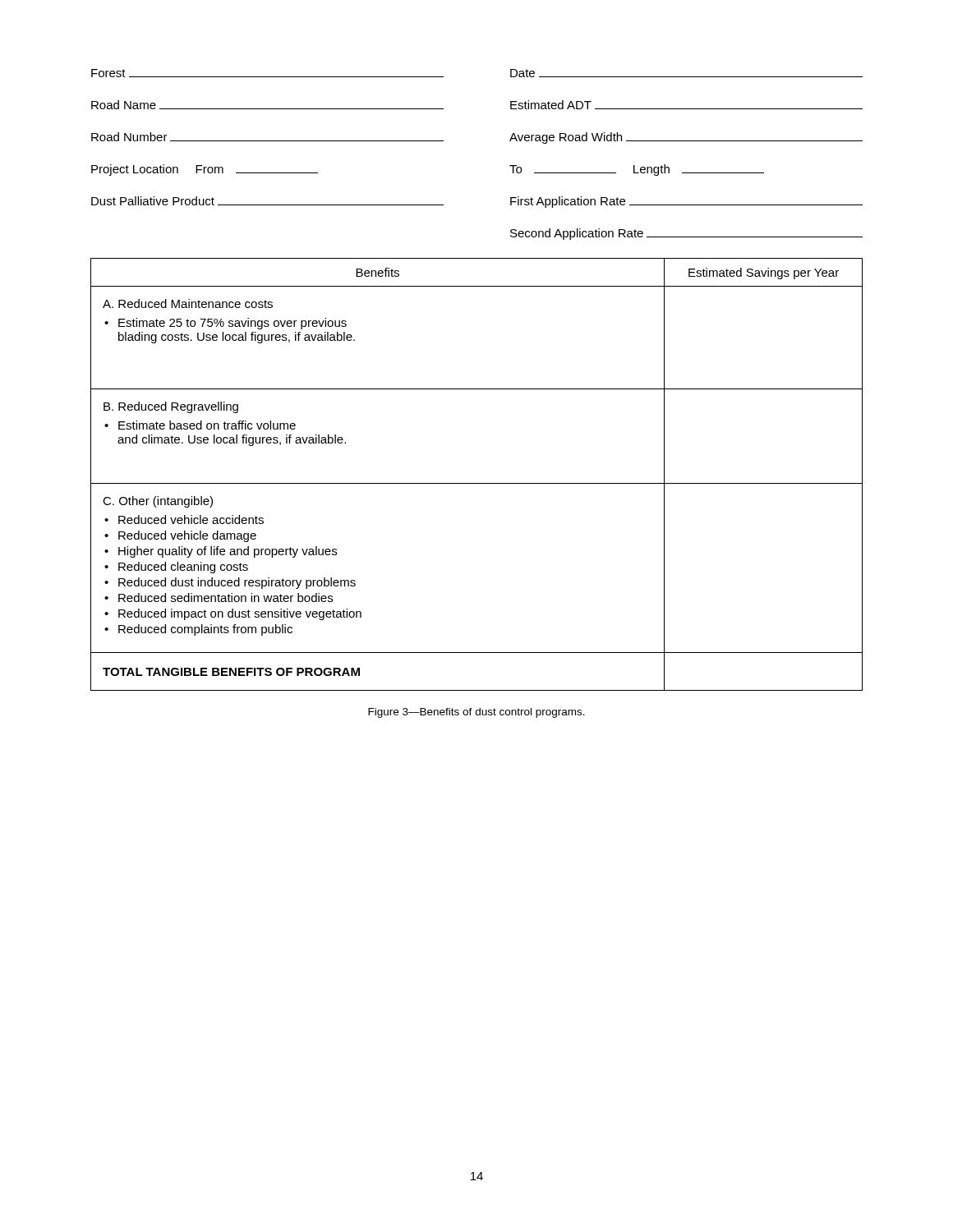Screen dimensions: 1232x953
Task: Click on the text block that reads "Forest Road Name Road Number Project"
Action: tap(110, 73)
